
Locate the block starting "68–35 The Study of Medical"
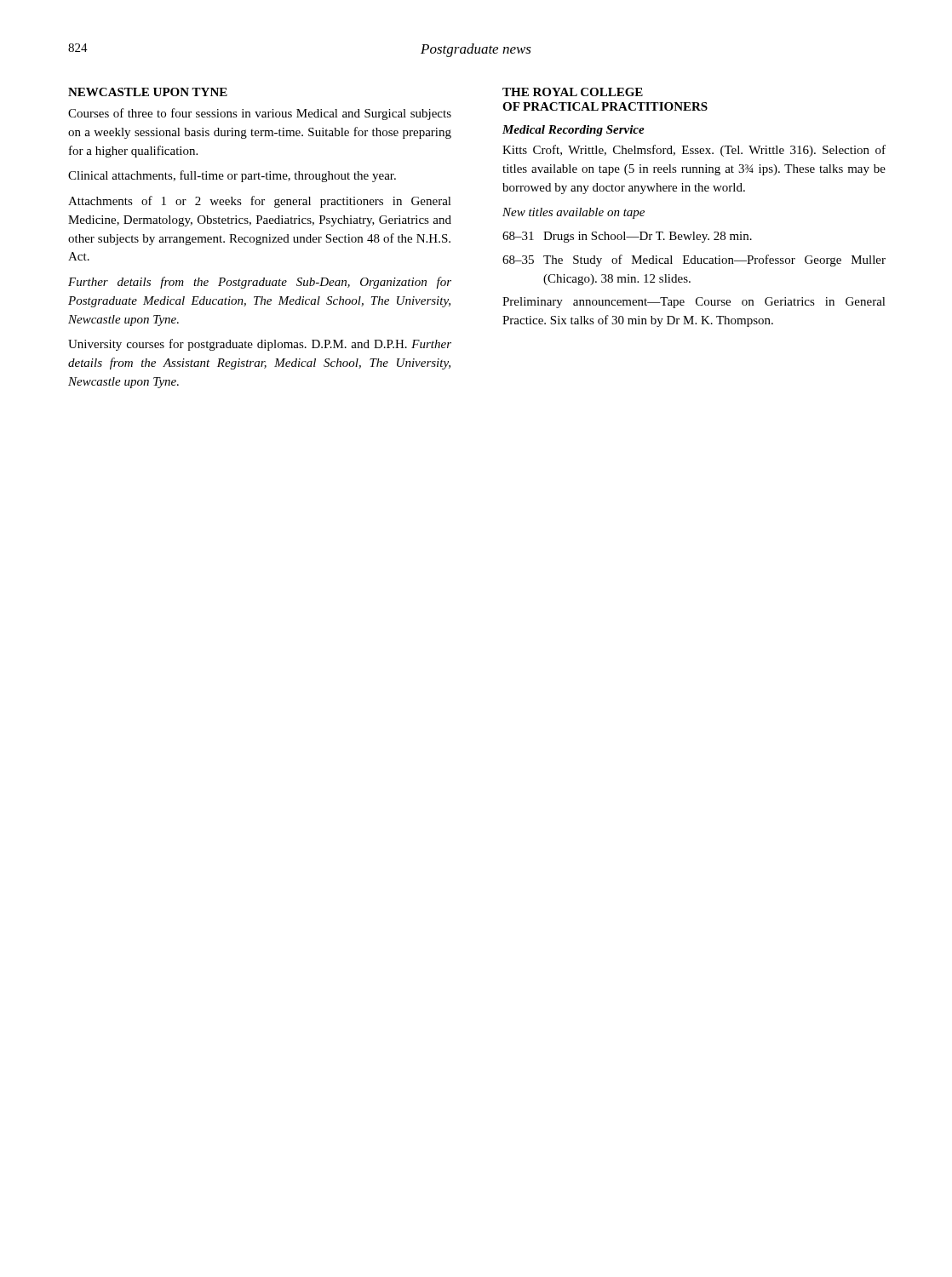coord(694,269)
